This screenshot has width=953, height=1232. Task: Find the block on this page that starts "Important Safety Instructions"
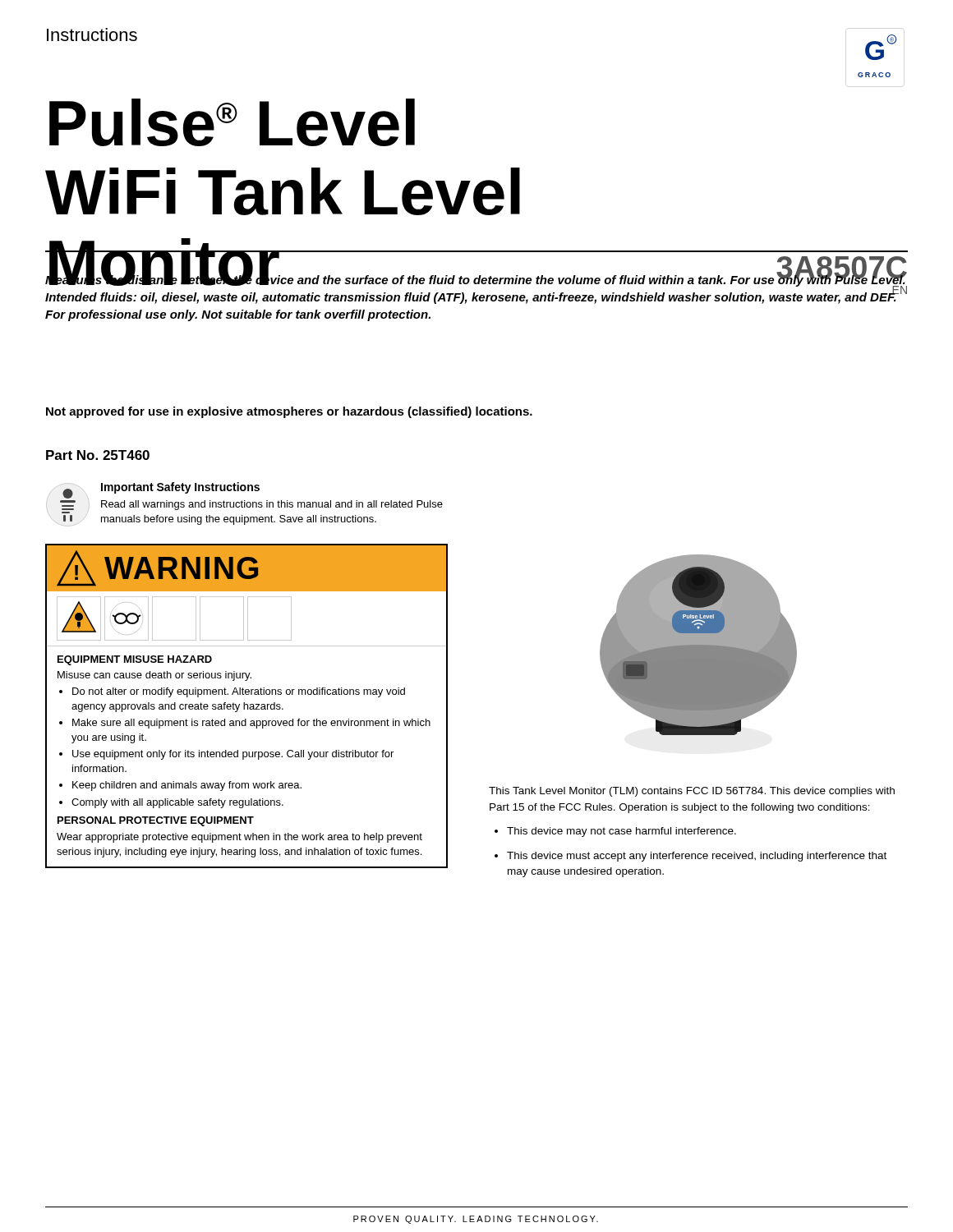coord(246,504)
